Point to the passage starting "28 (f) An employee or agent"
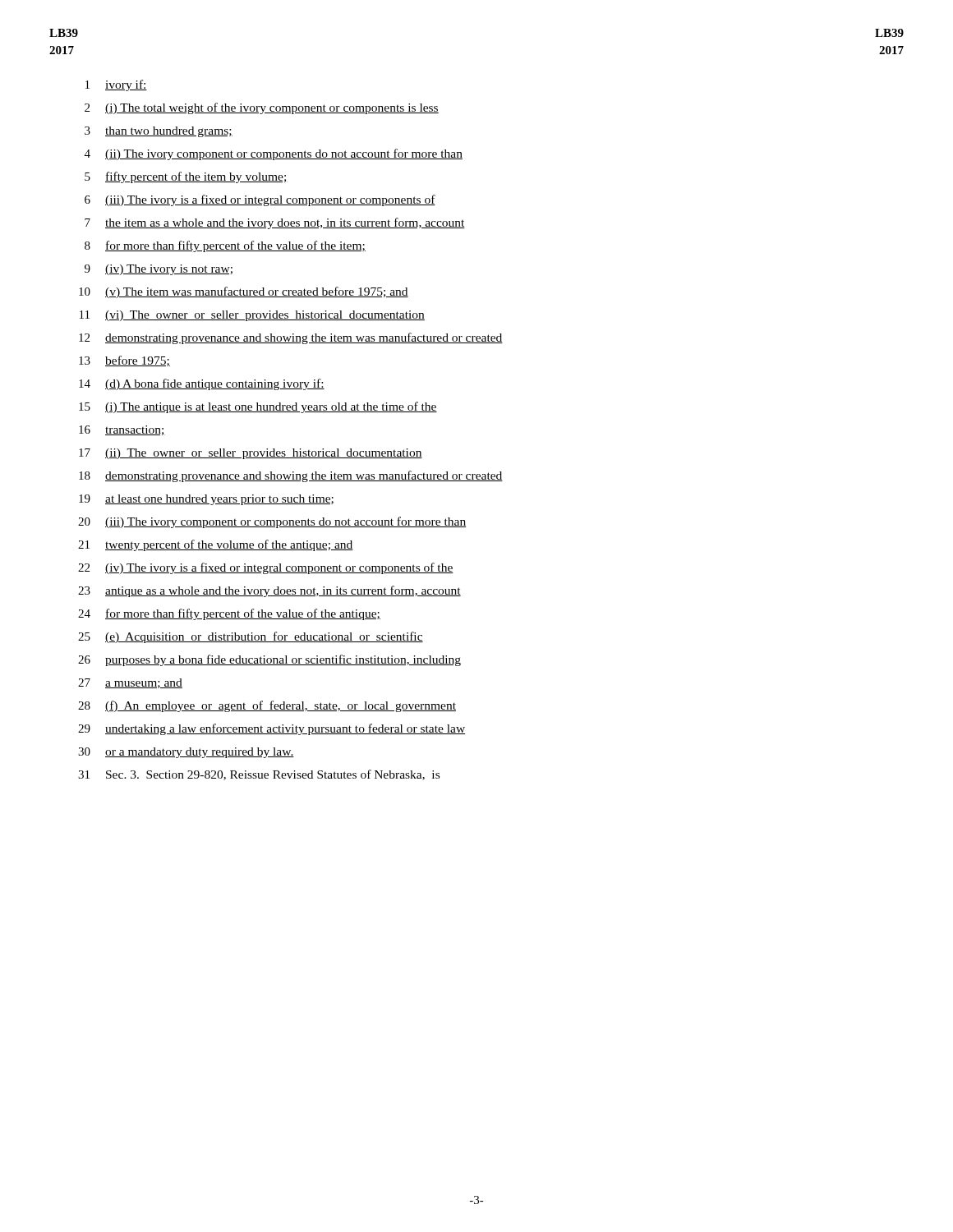Image resolution: width=953 pixels, height=1232 pixels. pyautogui.click(x=267, y=706)
